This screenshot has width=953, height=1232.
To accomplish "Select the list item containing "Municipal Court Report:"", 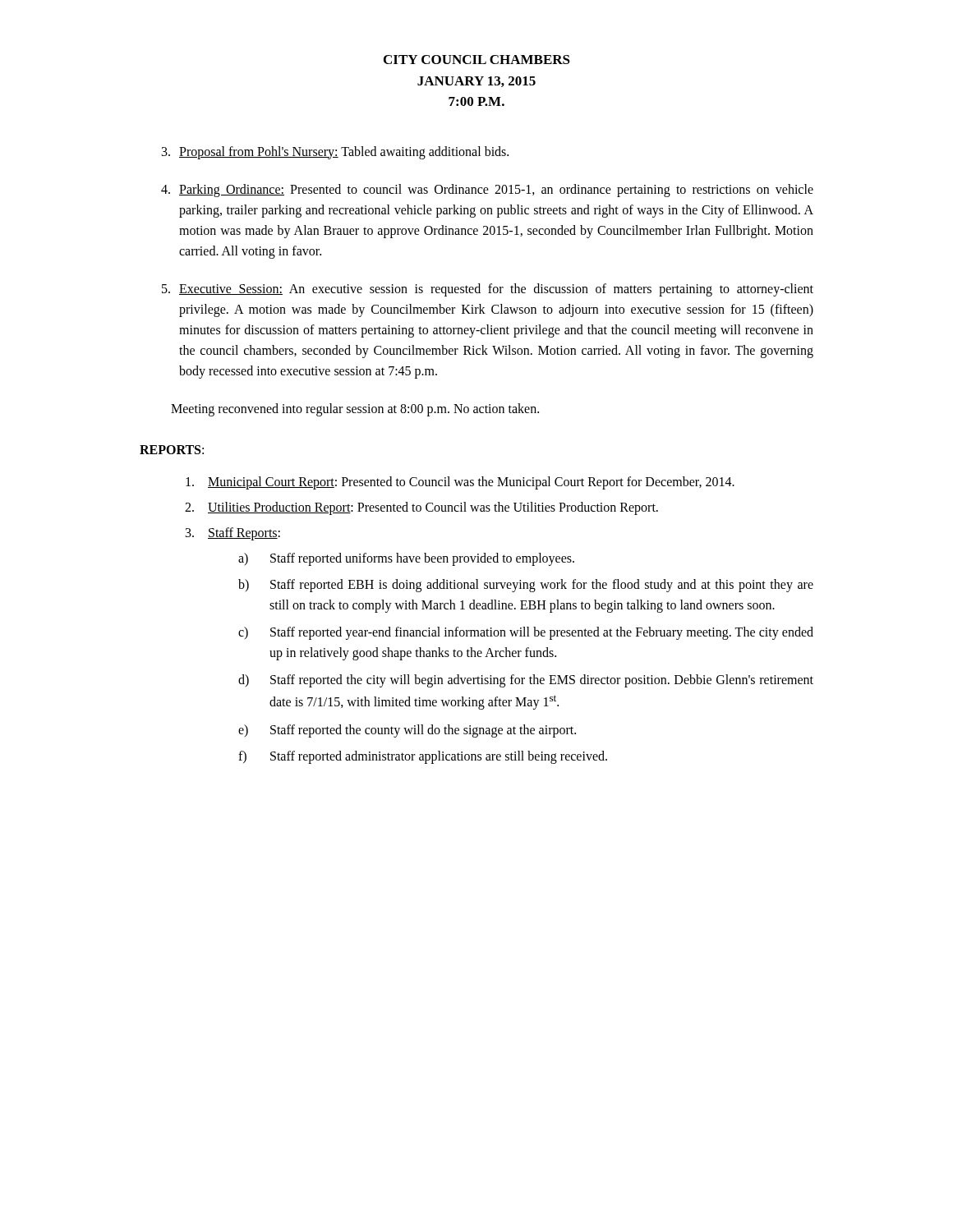I will click(x=499, y=483).
